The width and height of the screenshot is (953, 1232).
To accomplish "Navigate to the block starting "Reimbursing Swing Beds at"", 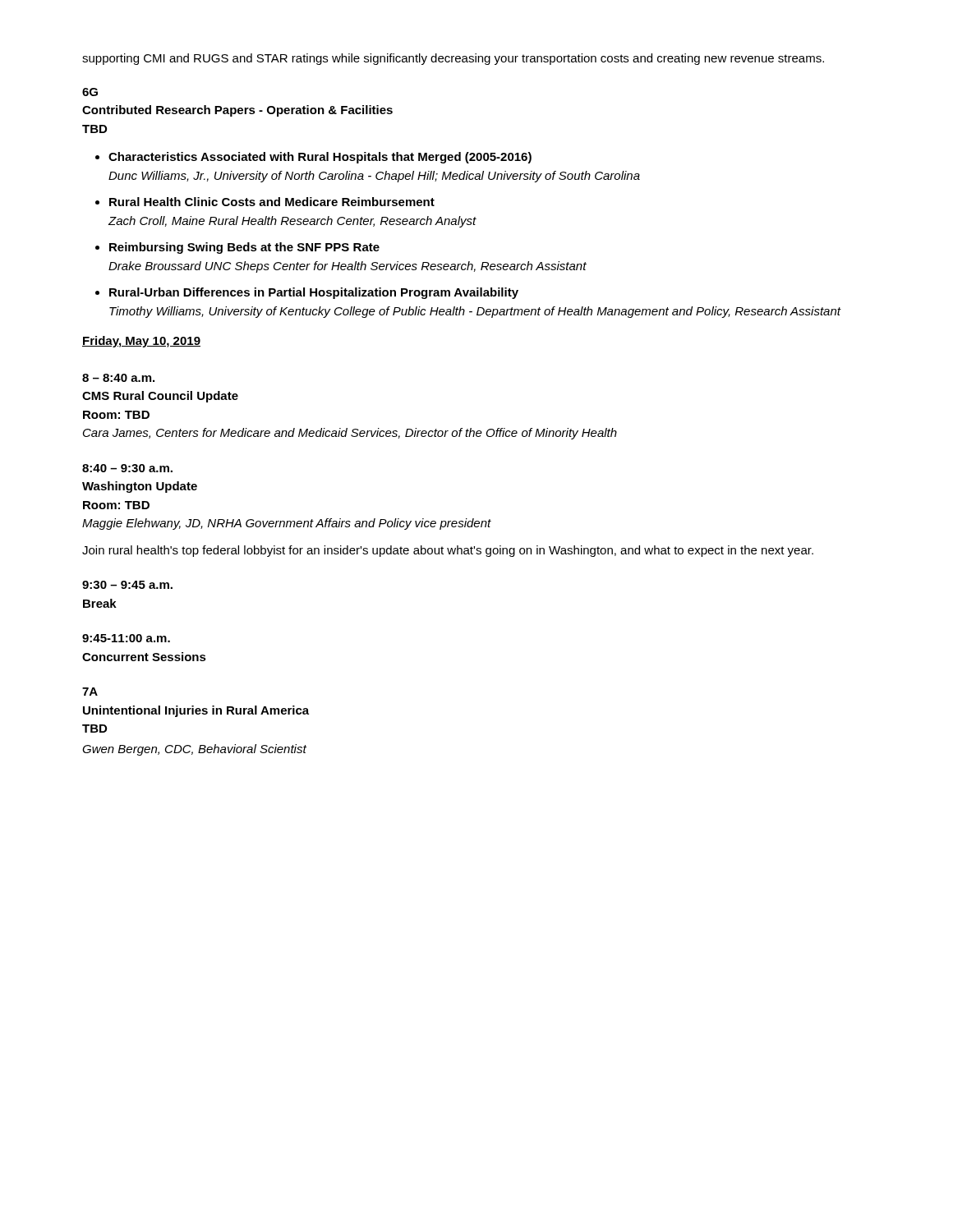I will pyautogui.click(x=347, y=256).
